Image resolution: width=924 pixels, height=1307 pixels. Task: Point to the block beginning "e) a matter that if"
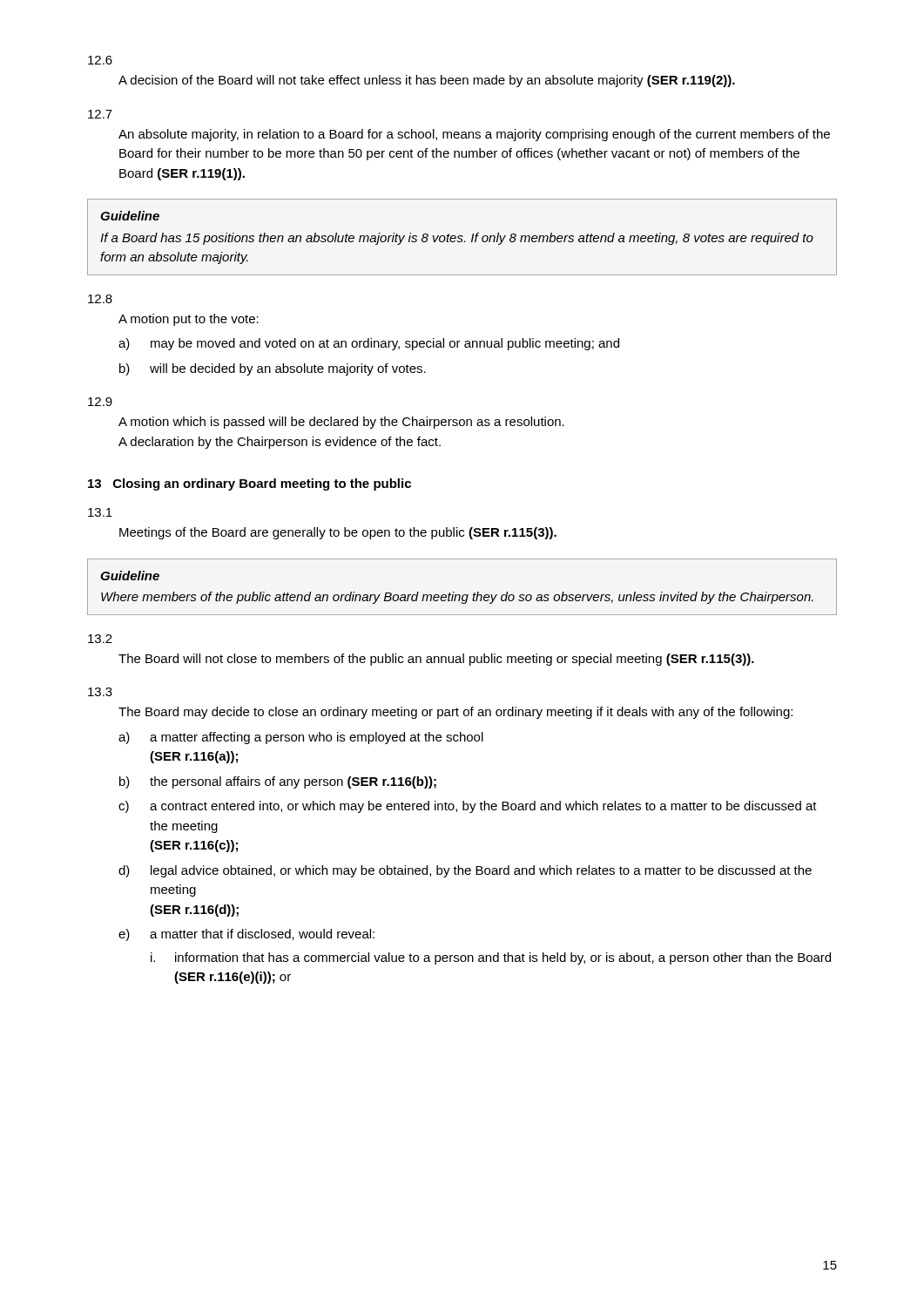coord(478,957)
